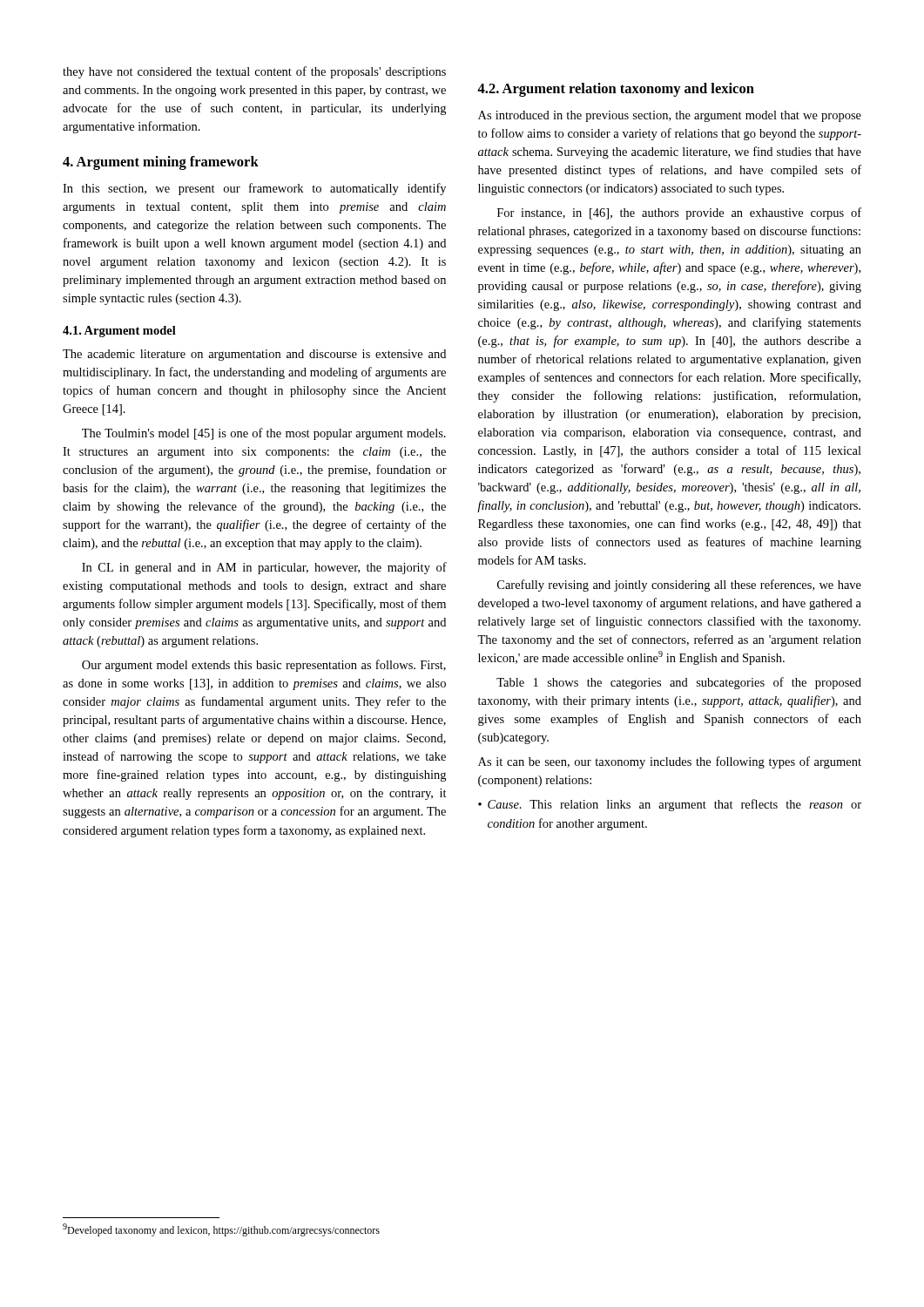Find the block starting "The academic literature"
The height and width of the screenshot is (1307, 924).
[255, 592]
